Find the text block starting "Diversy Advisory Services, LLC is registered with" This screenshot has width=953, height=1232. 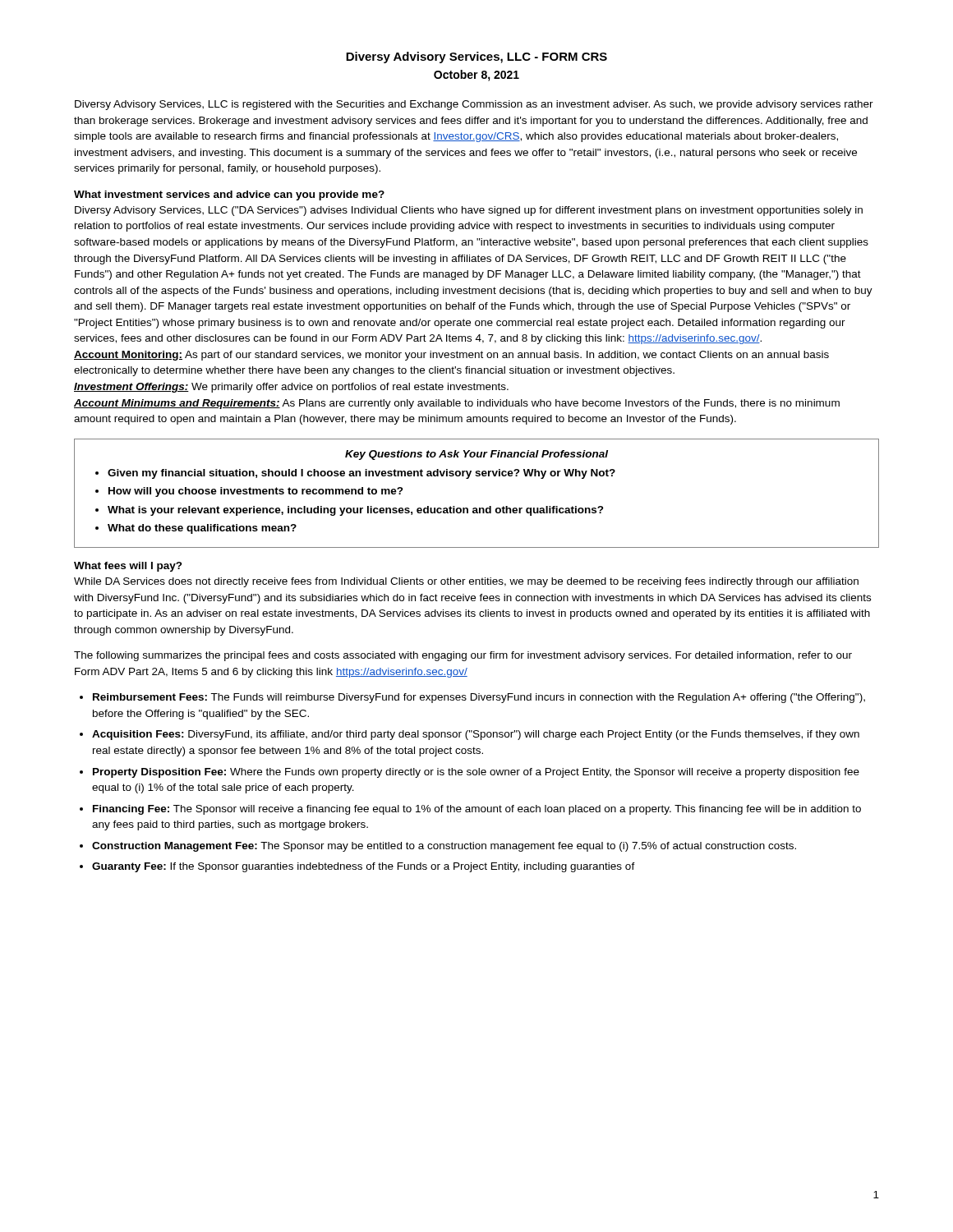[473, 136]
